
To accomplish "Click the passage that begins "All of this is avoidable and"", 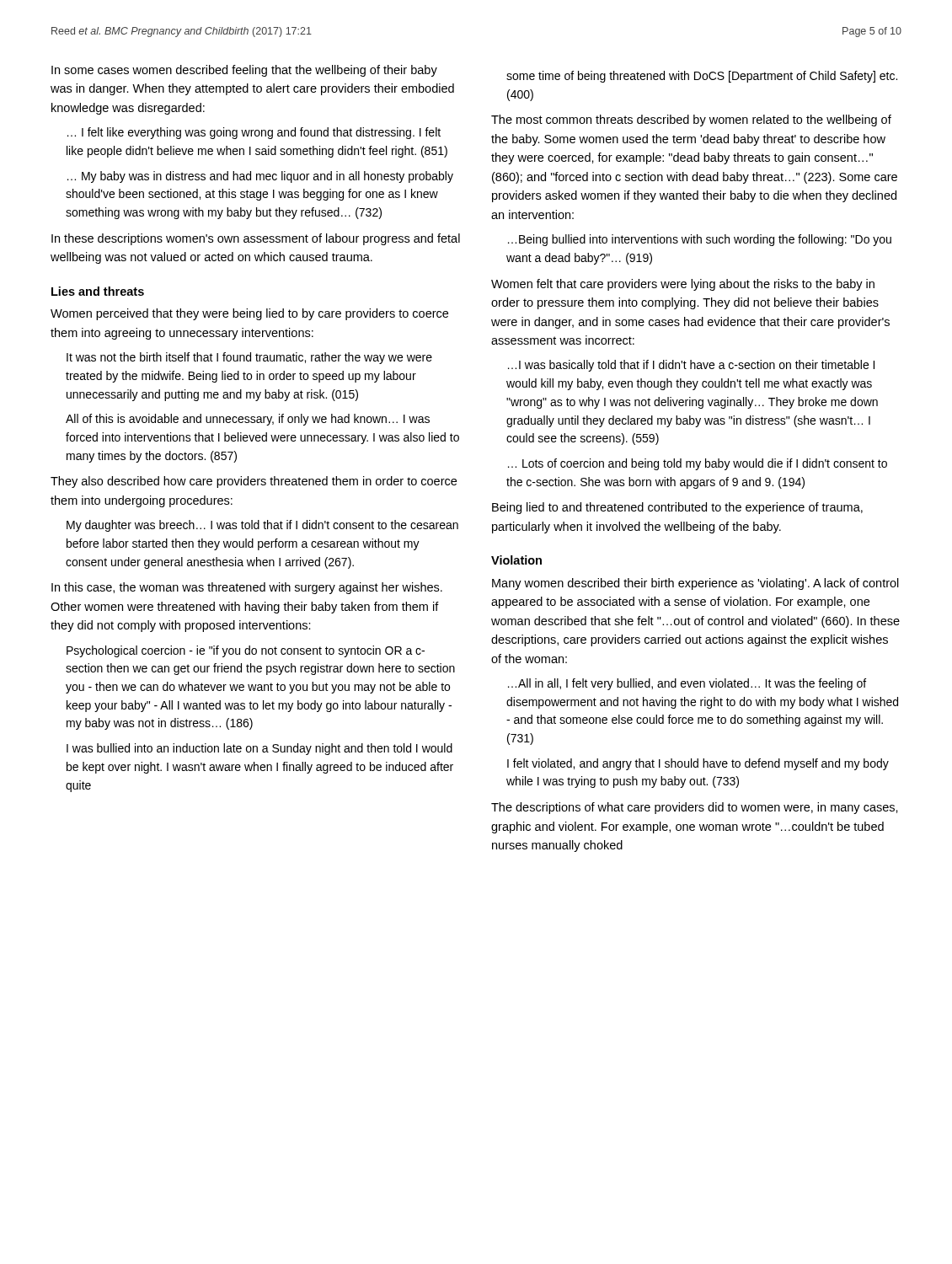I will [x=263, y=438].
